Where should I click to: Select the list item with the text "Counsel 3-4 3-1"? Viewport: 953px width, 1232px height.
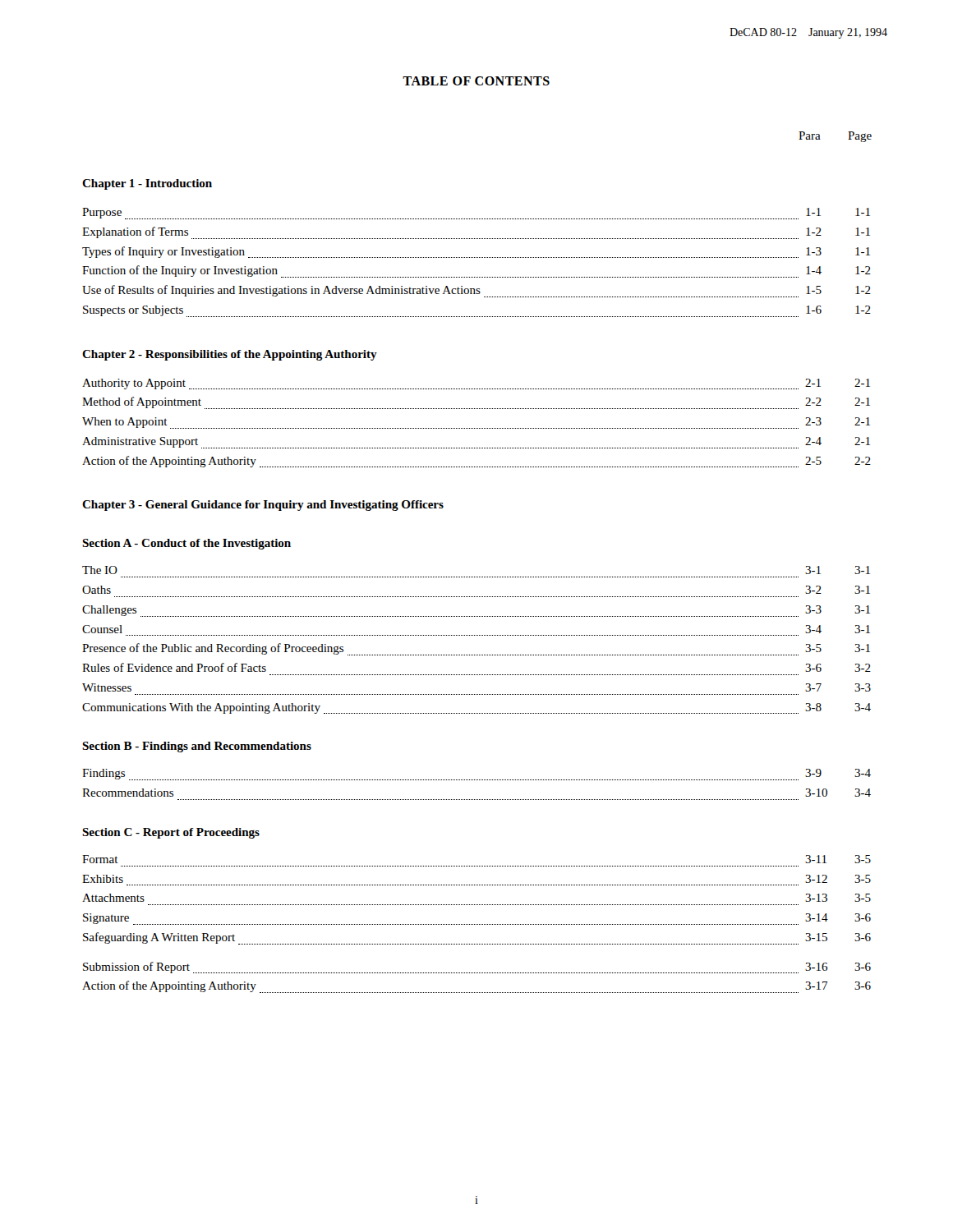pyautogui.click(x=485, y=629)
